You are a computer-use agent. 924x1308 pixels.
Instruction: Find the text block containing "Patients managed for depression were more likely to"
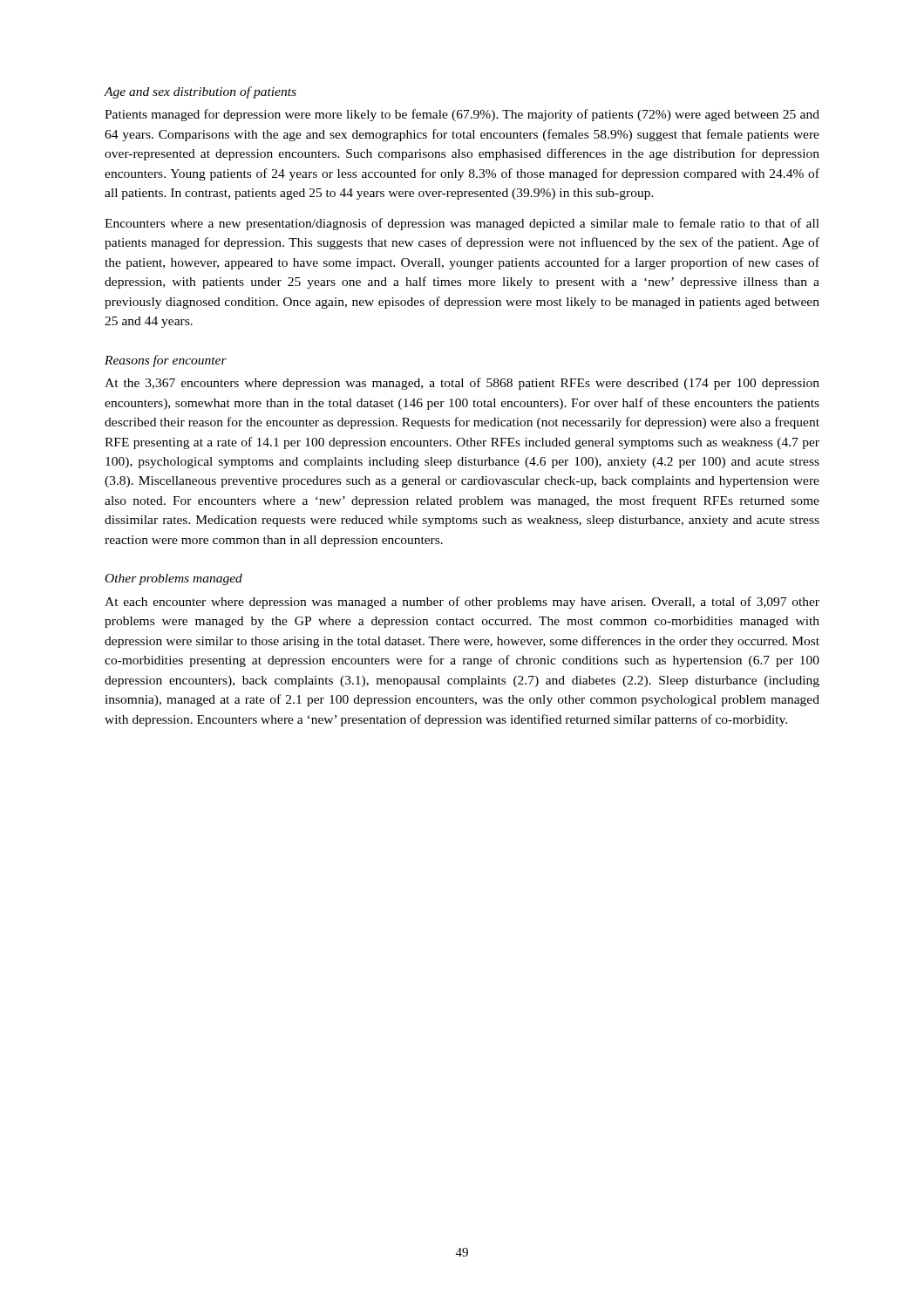click(462, 153)
